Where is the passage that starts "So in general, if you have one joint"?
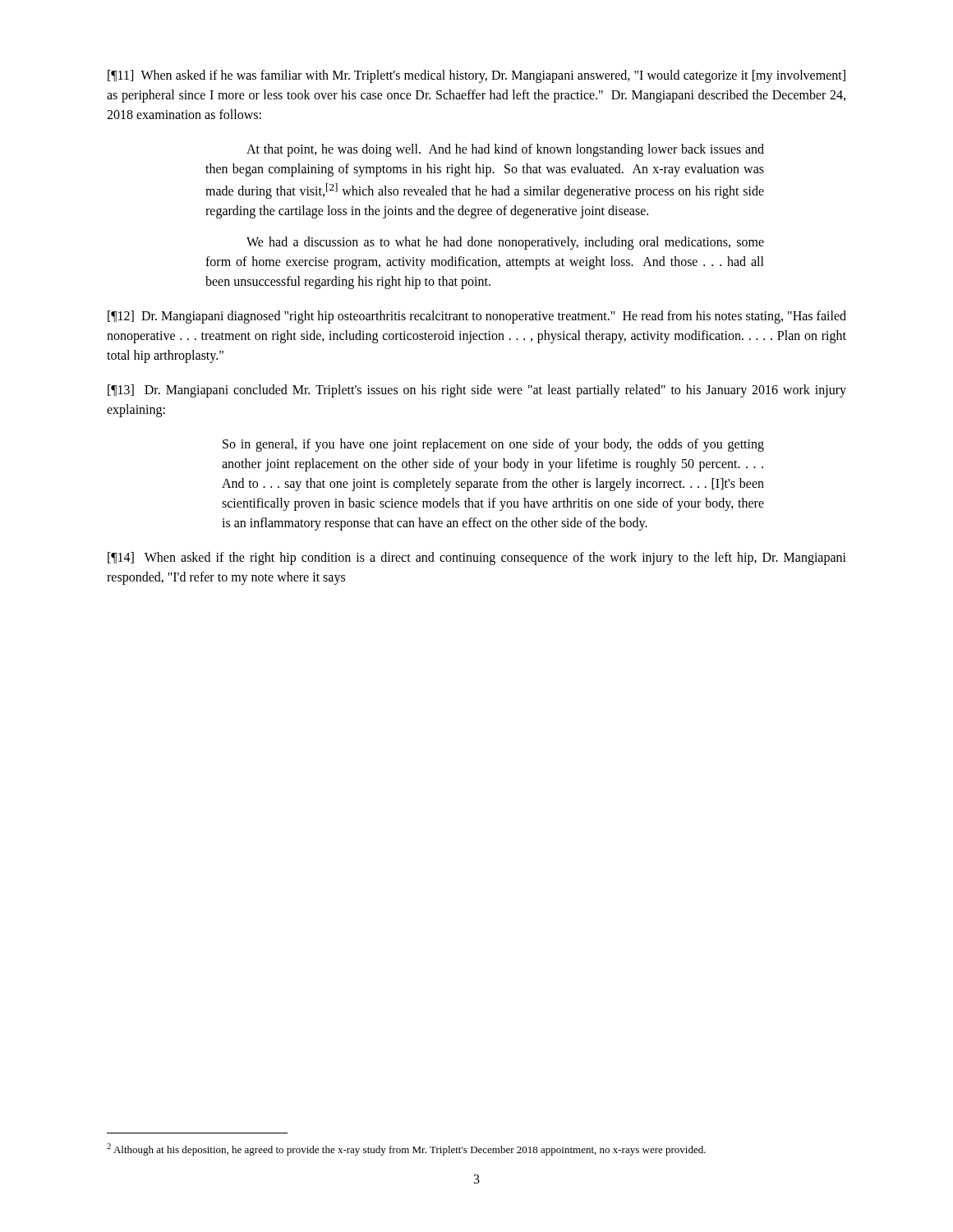953x1232 pixels. point(493,484)
